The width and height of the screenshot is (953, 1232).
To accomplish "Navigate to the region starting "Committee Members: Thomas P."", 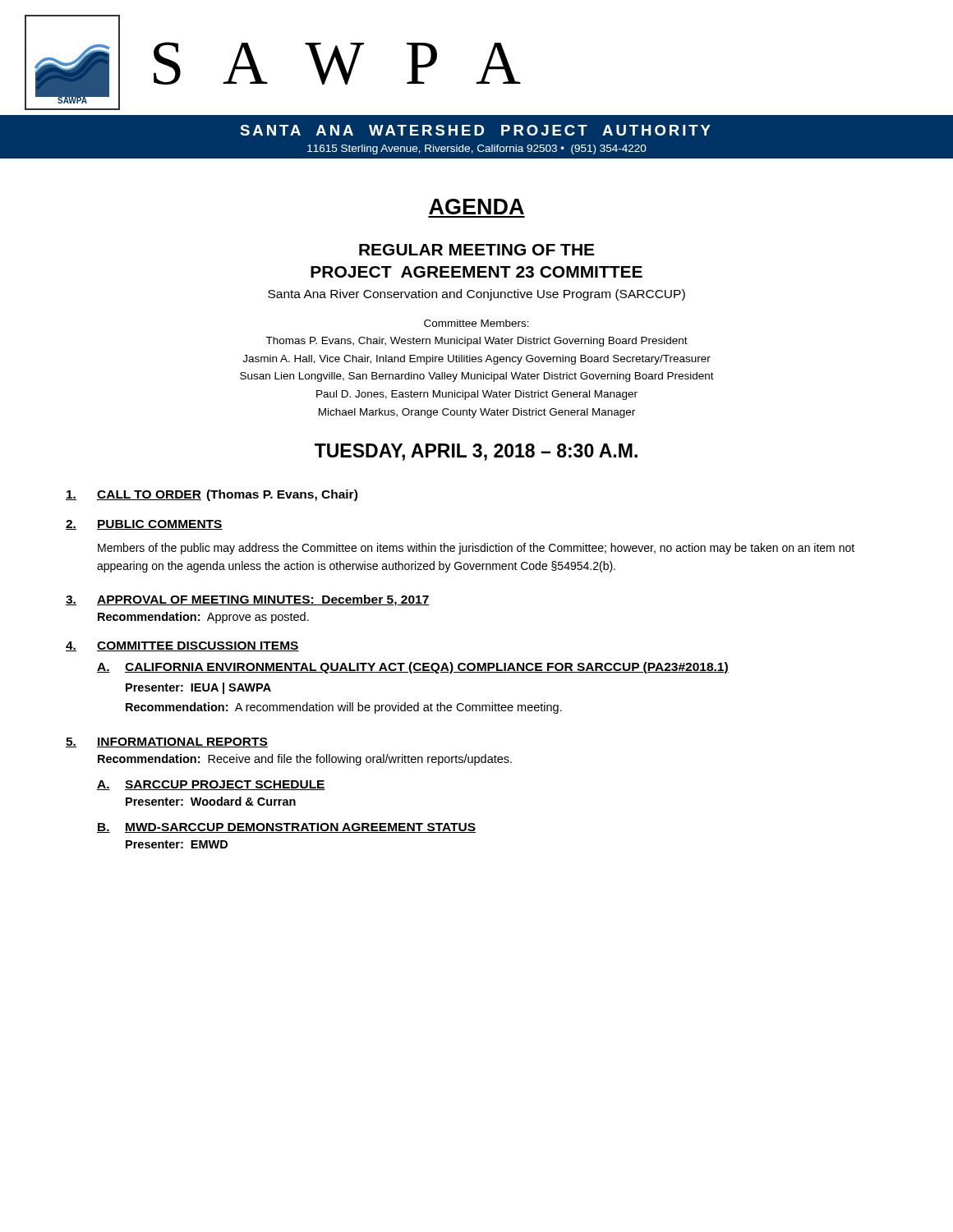I will pos(476,367).
